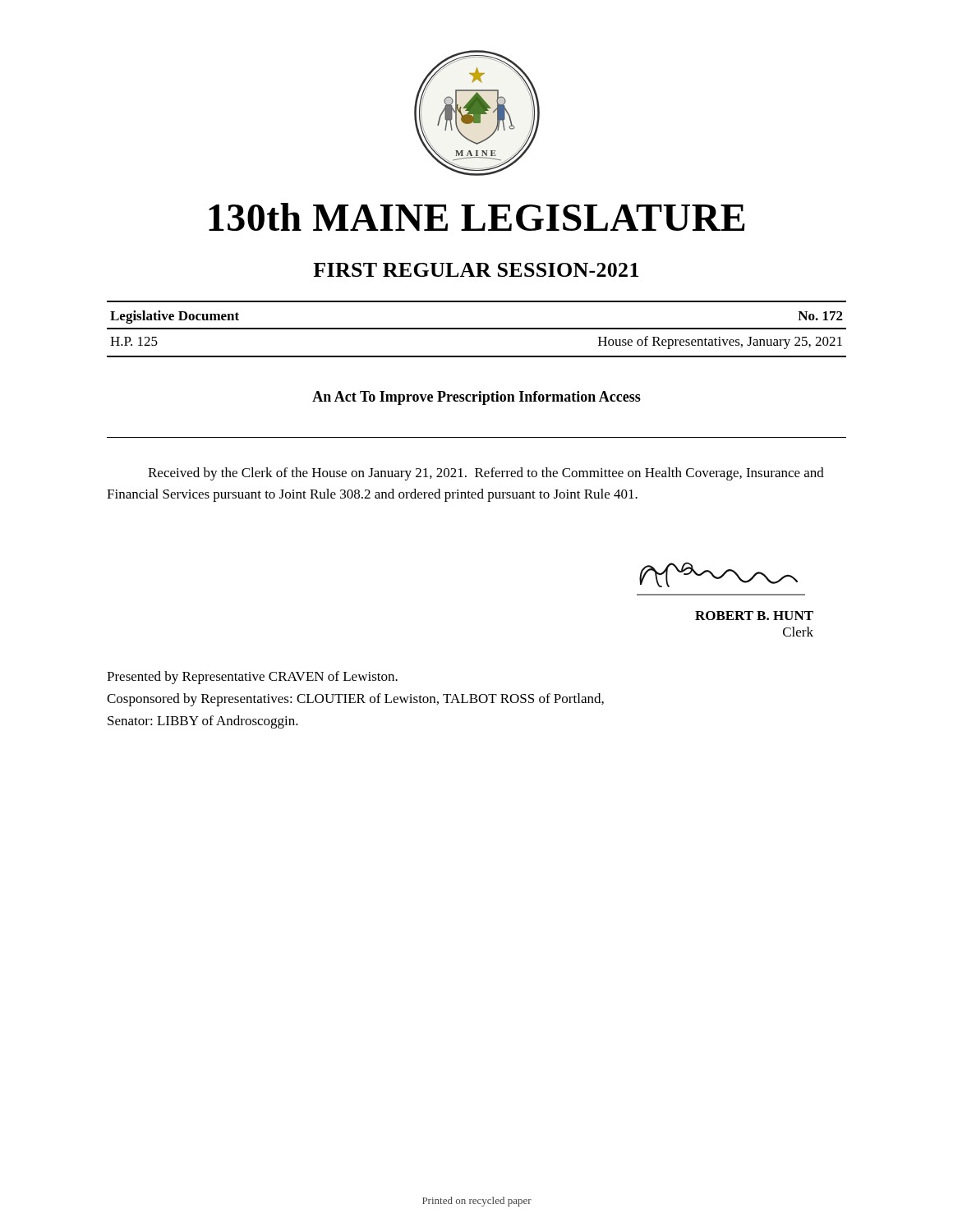The width and height of the screenshot is (953, 1232).
Task: Where is the passage that starts "Presented by Representative CRAVEN"?
Action: pos(356,698)
